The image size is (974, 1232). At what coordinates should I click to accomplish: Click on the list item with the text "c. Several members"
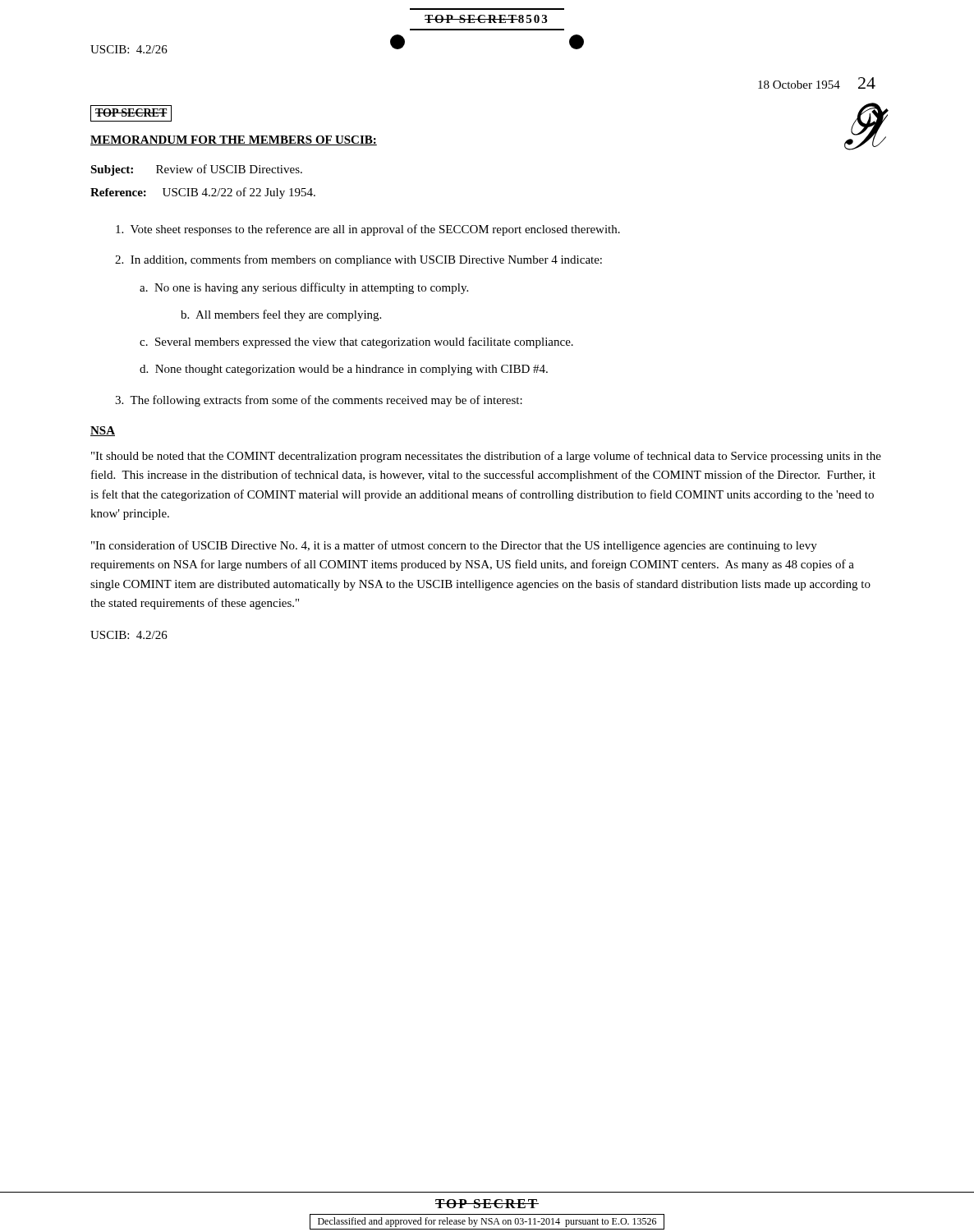tap(357, 342)
